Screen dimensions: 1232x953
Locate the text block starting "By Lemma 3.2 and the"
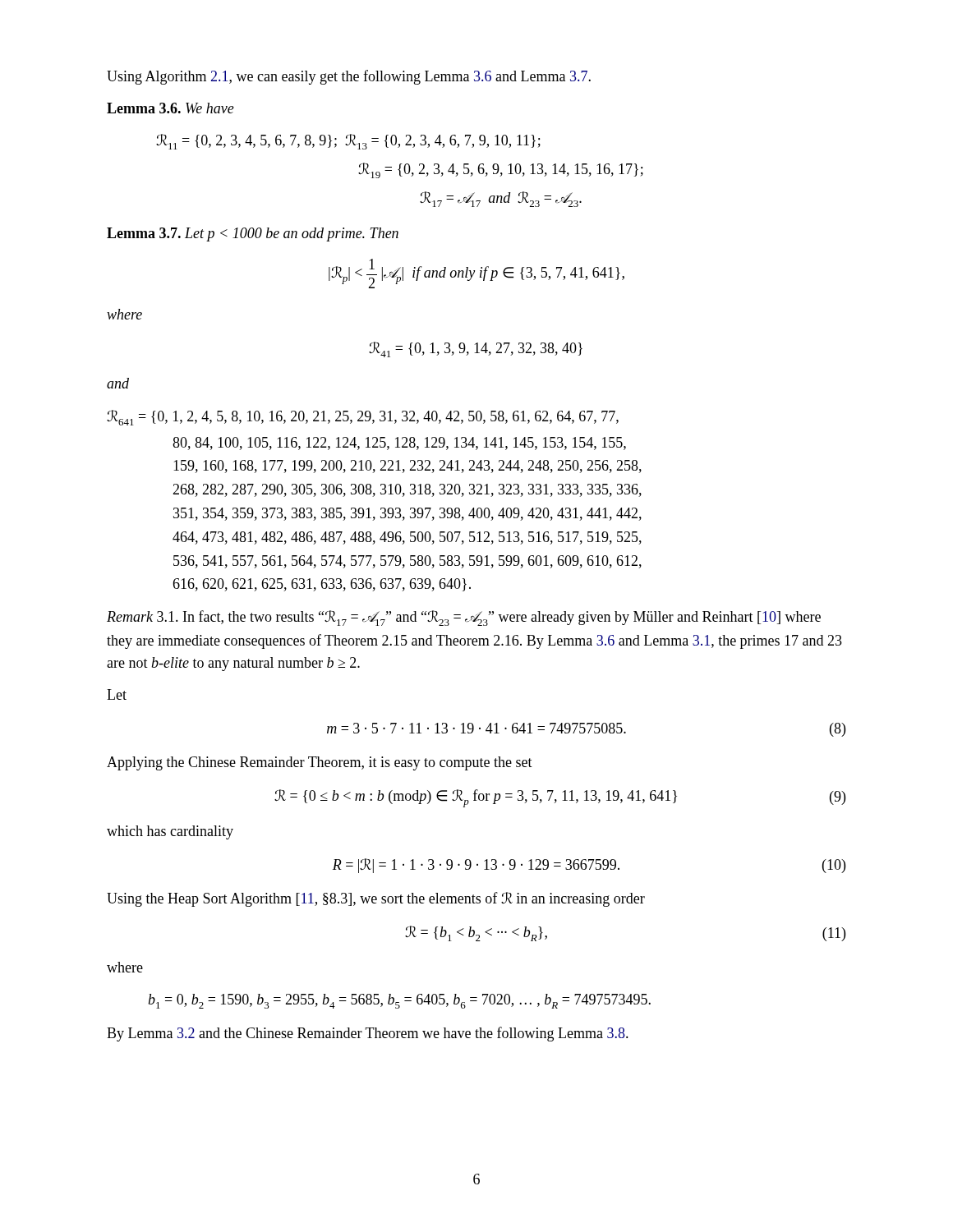click(x=368, y=1033)
